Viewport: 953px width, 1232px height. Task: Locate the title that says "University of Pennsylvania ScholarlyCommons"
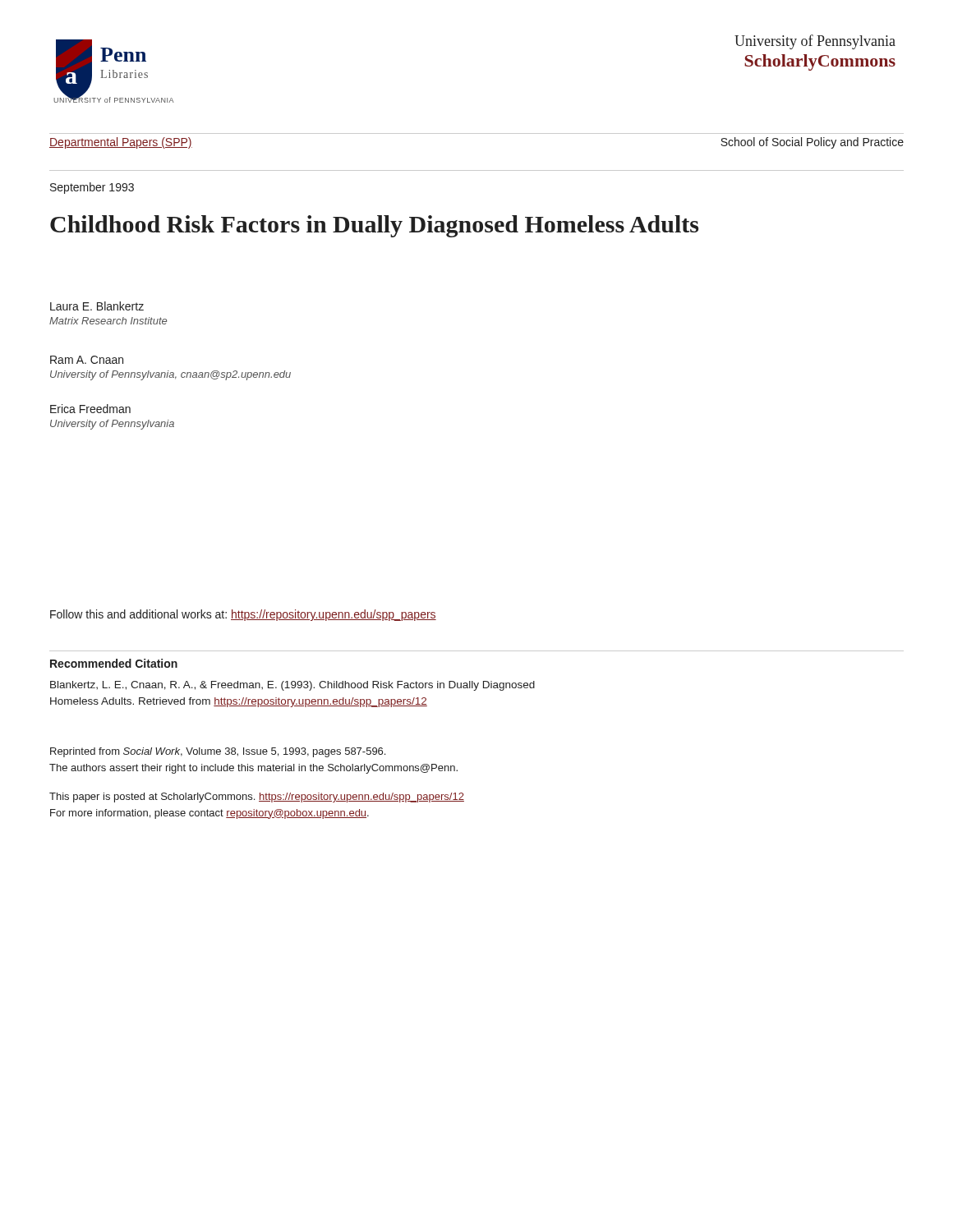815,52
